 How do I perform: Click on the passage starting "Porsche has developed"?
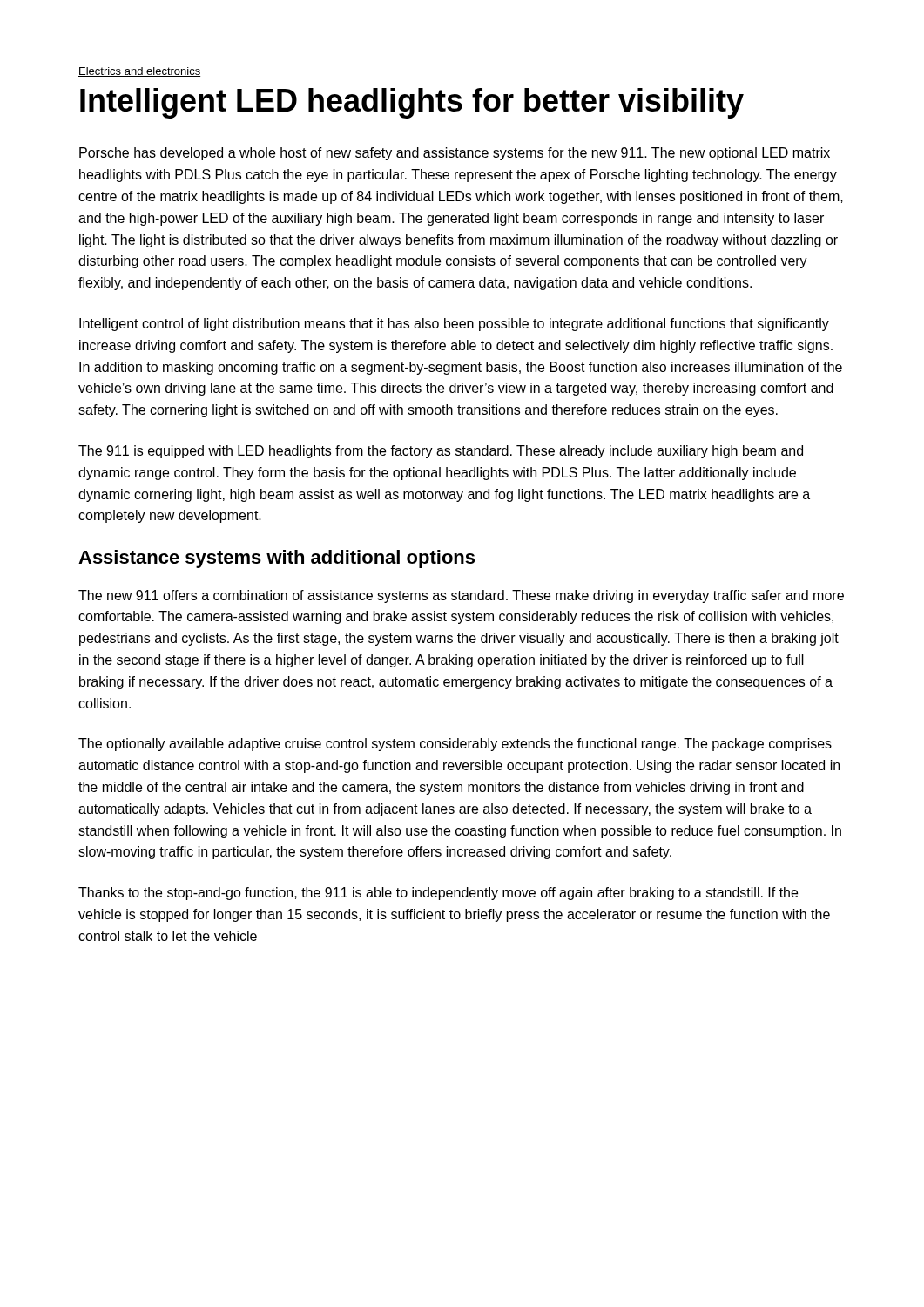click(461, 218)
